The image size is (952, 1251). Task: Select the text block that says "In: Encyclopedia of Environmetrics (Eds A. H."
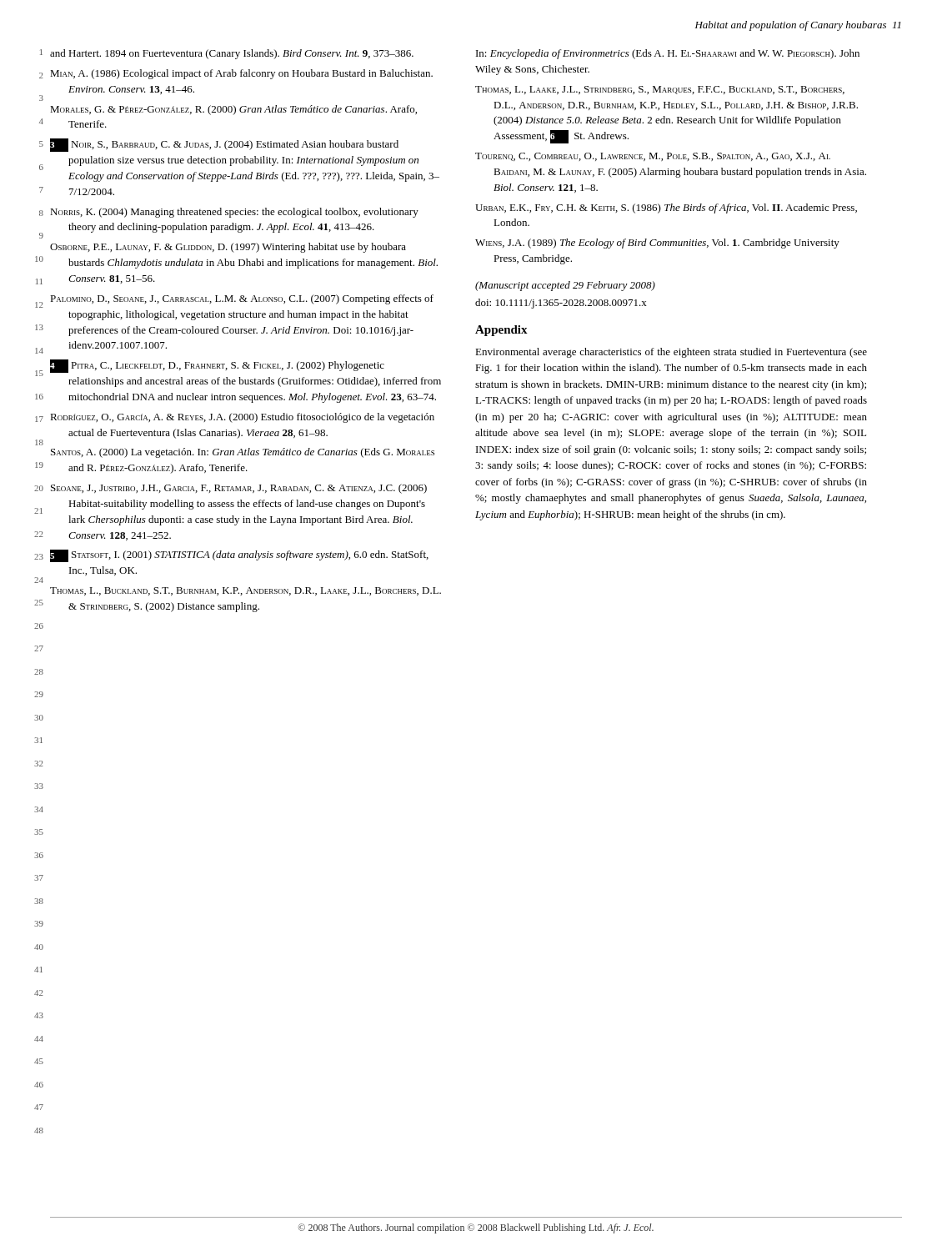(667, 61)
